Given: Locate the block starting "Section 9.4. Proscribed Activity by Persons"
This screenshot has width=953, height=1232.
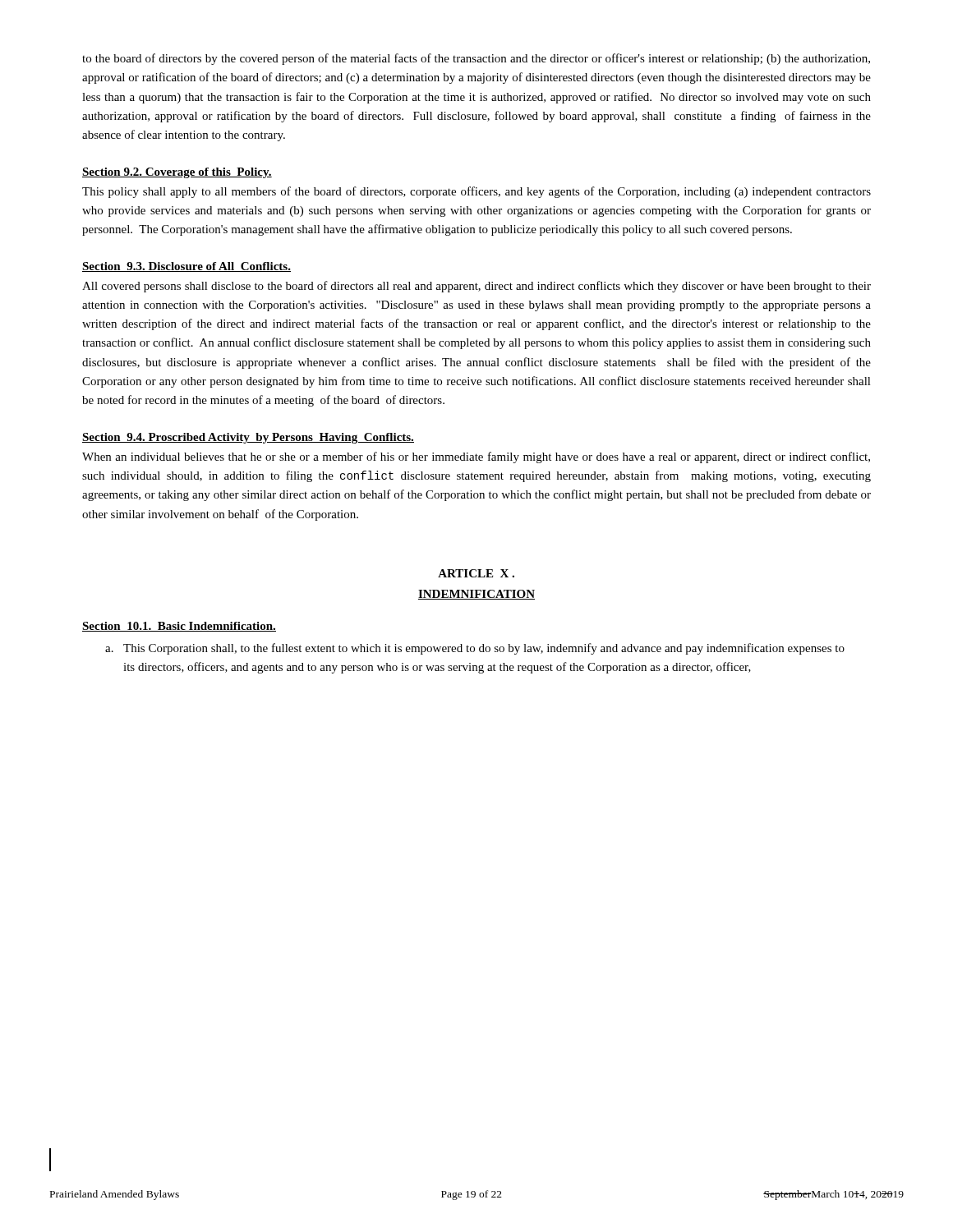Looking at the screenshot, I should click(x=248, y=437).
